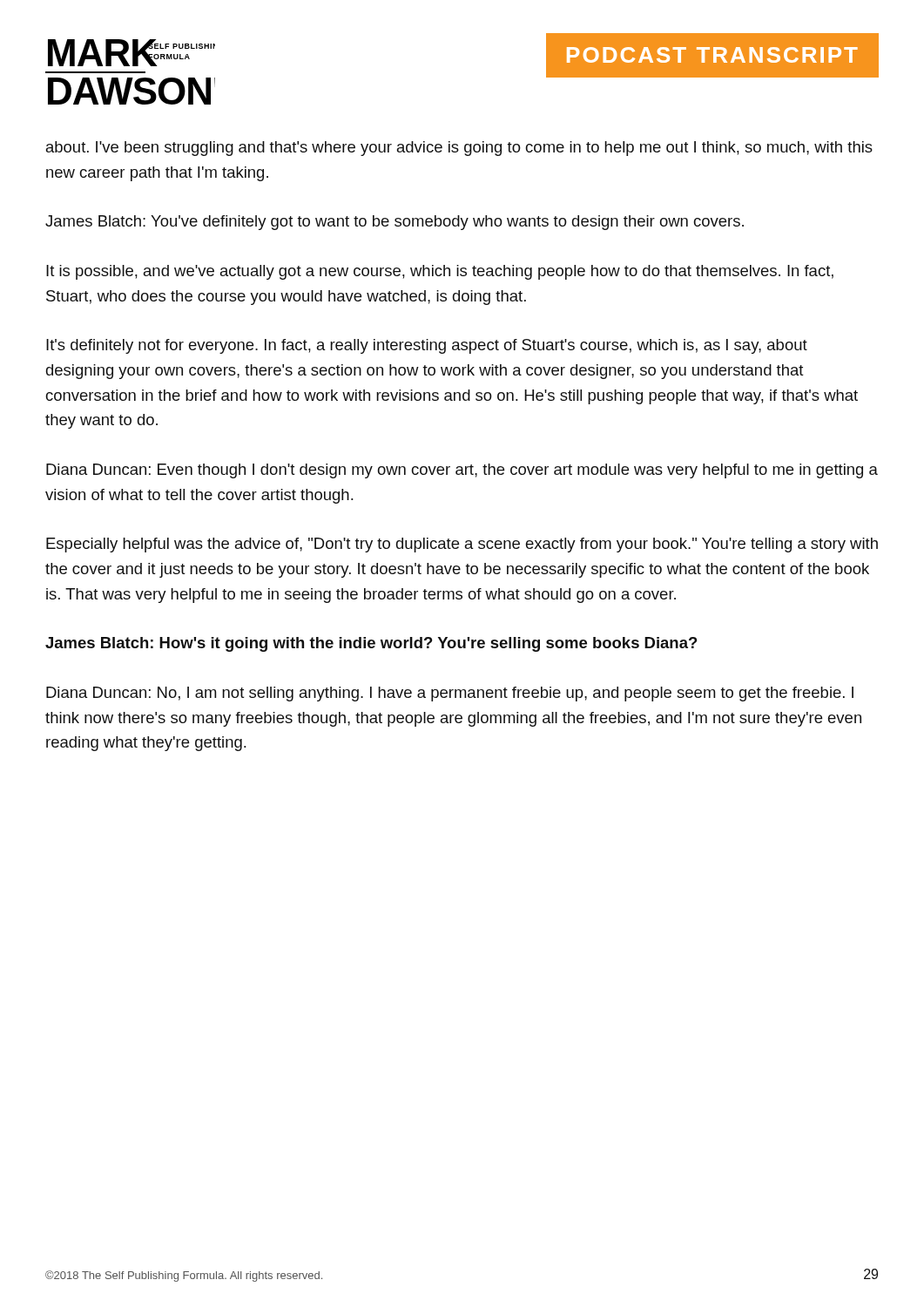Find the block on this page that starts "It's definitely not"
Viewport: 924px width, 1307px height.
point(452,382)
